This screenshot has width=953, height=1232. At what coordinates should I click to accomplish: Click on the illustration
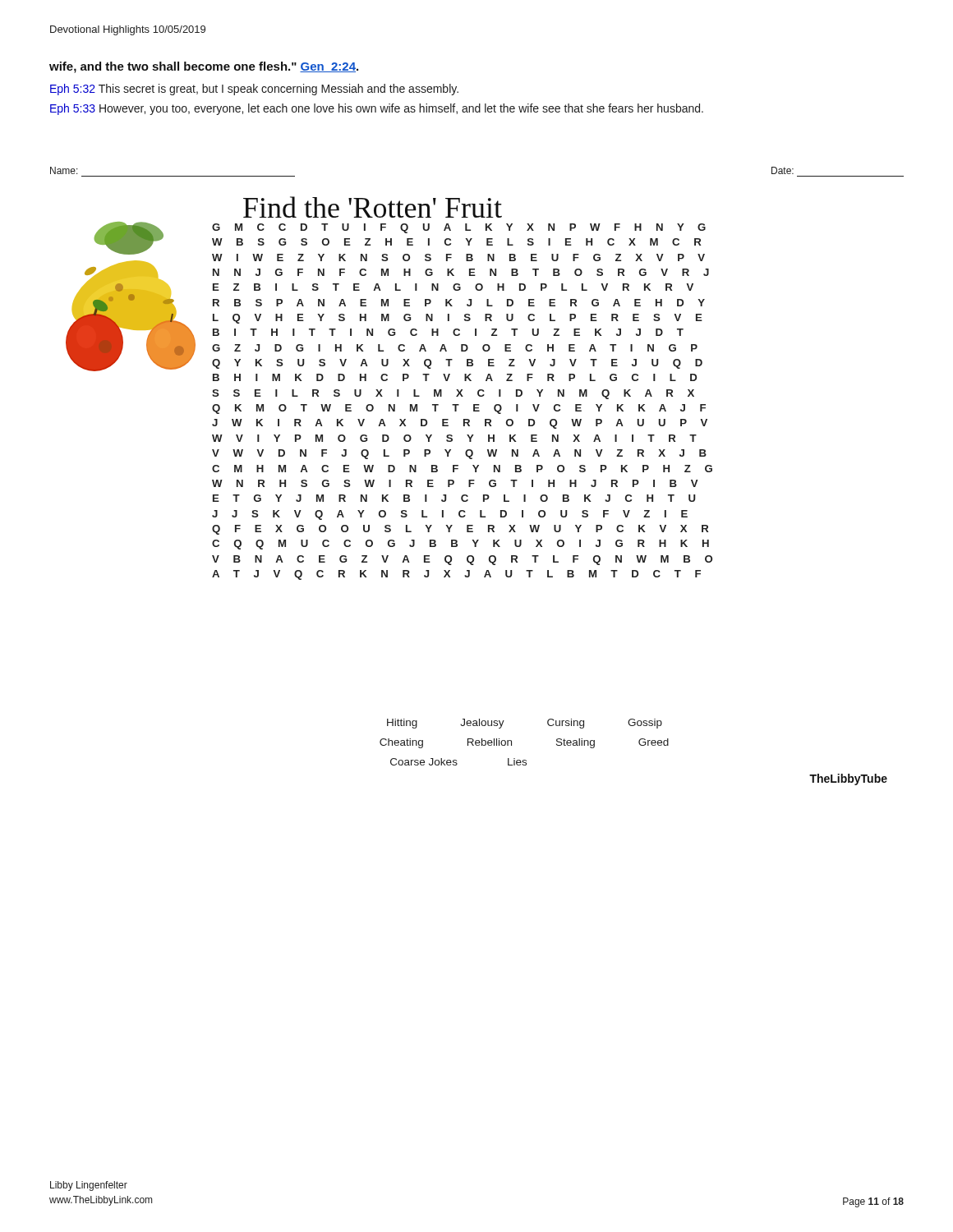[x=129, y=297]
